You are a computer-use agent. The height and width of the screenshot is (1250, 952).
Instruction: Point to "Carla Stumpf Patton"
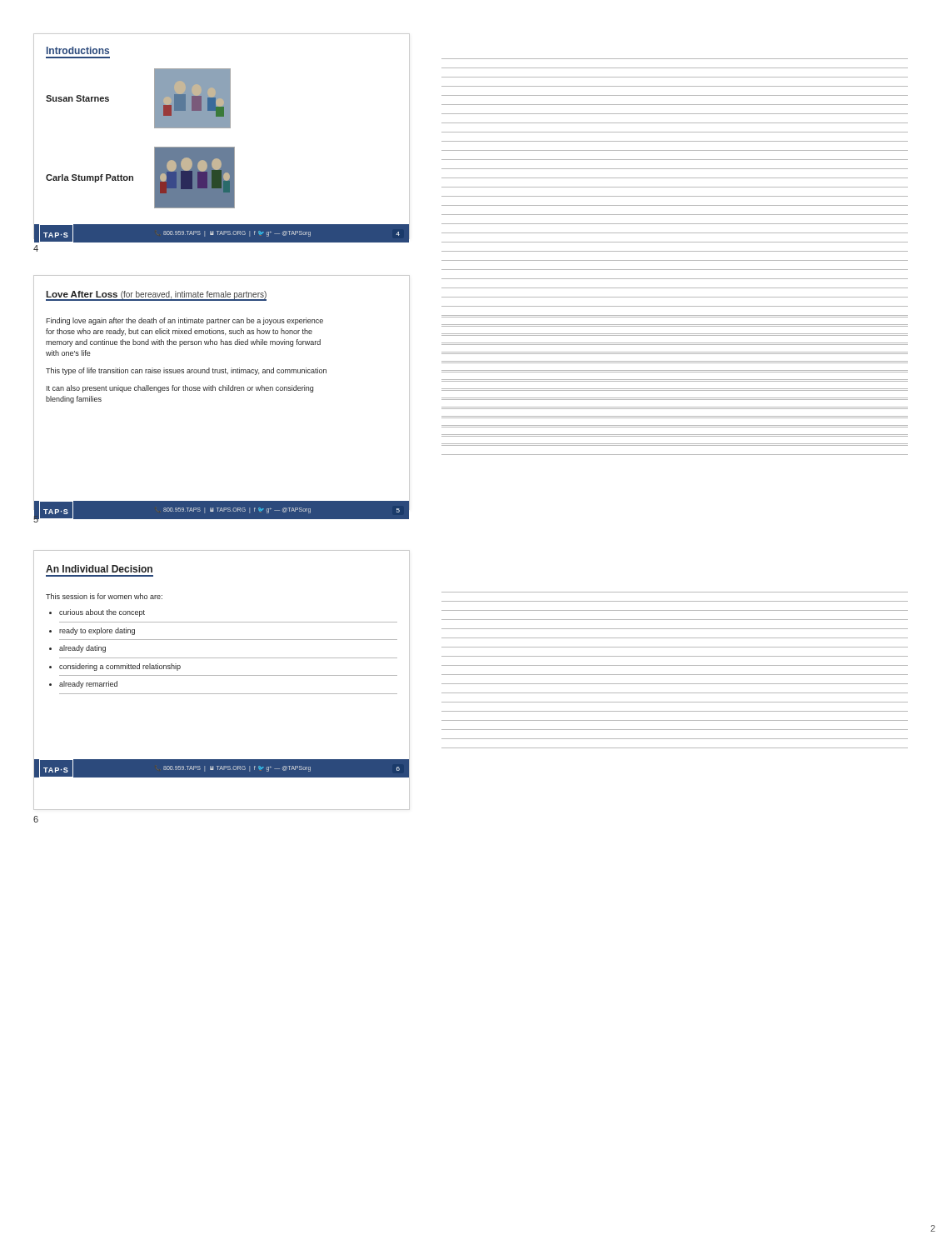tap(90, 178)
